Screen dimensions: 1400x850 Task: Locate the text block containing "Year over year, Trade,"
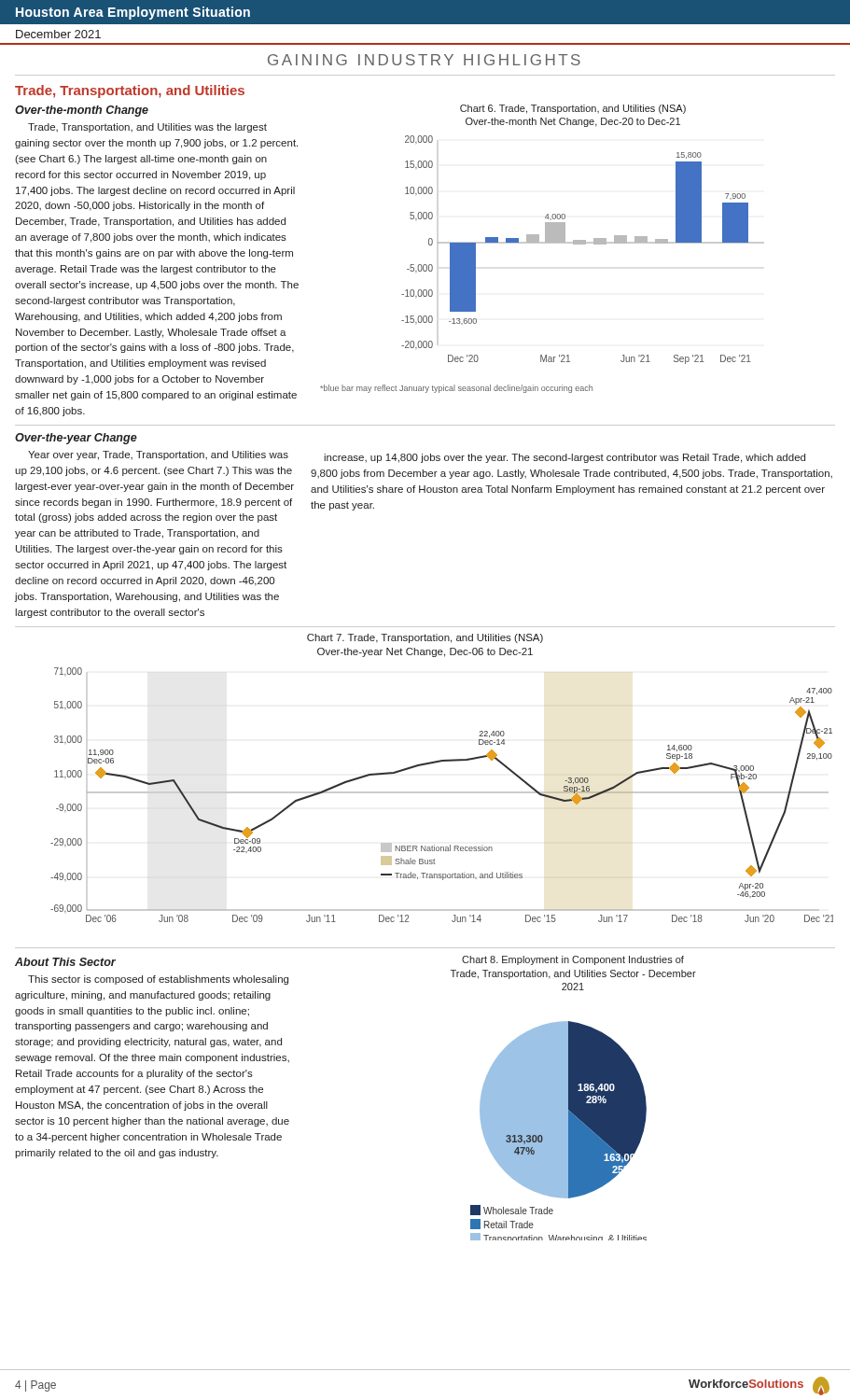pos(154,533)
